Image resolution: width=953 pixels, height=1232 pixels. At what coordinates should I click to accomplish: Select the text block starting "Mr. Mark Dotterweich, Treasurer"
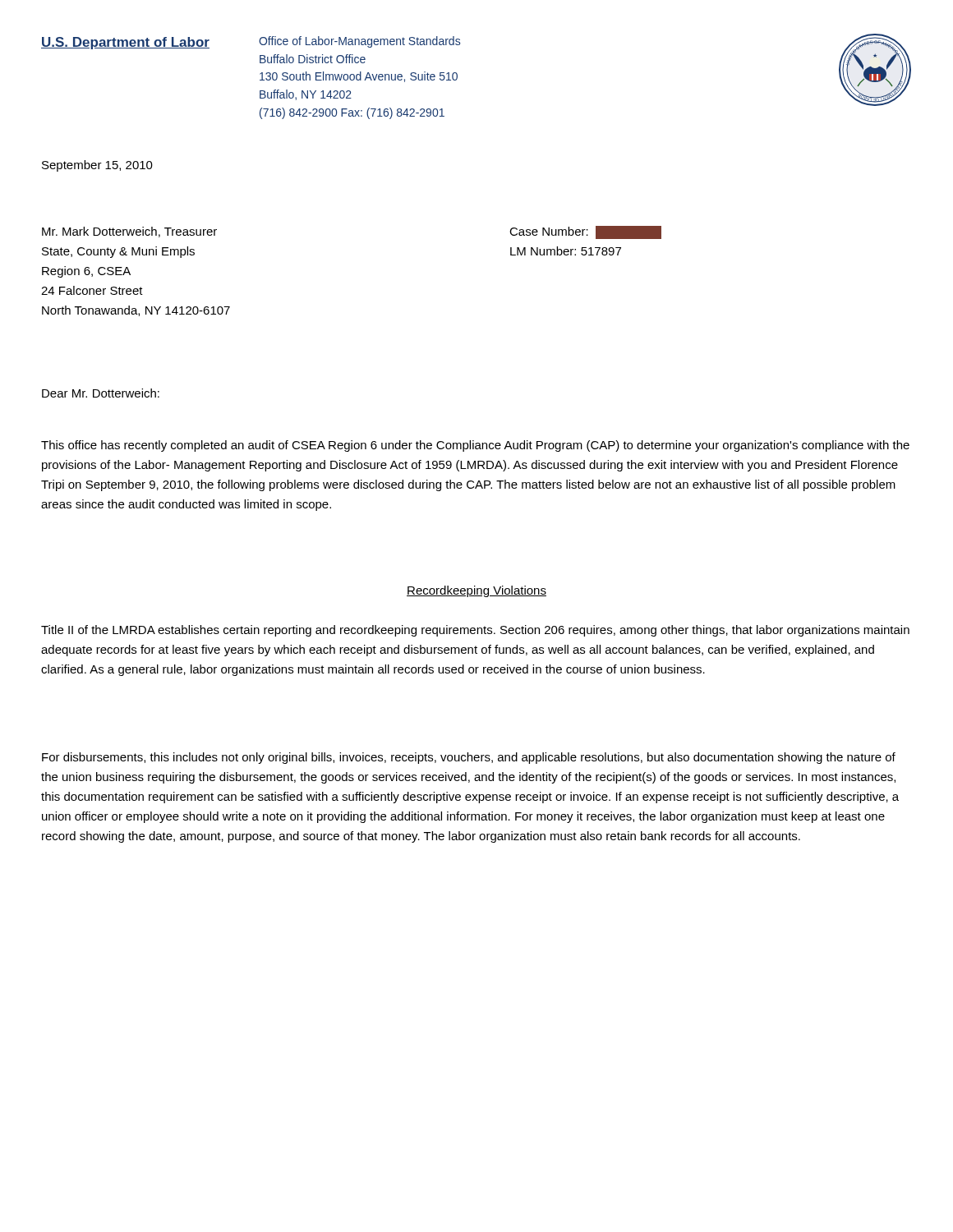click(136, 271)
